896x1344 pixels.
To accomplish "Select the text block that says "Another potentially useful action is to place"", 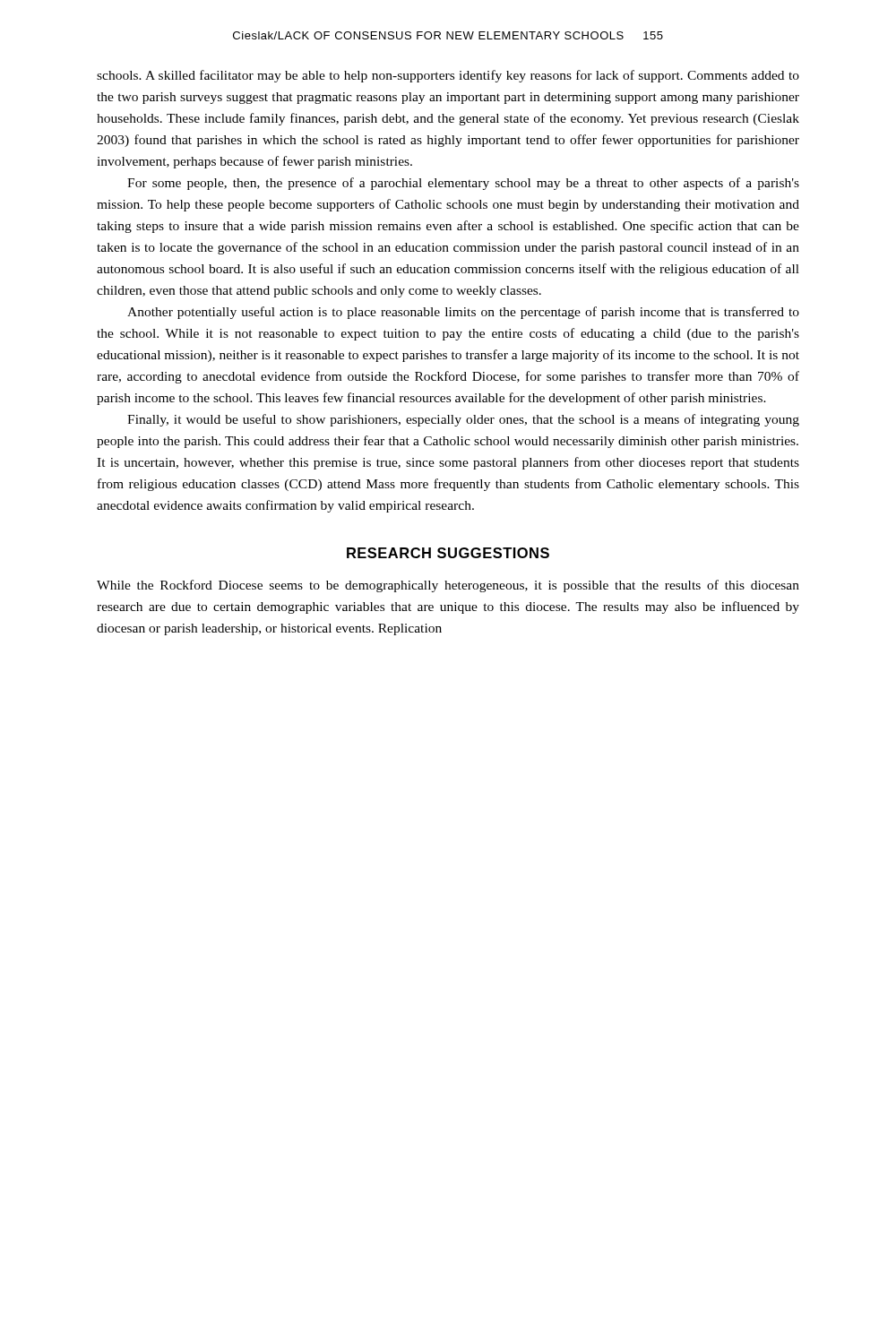I will pyautogui.click(x=448, y=355).
